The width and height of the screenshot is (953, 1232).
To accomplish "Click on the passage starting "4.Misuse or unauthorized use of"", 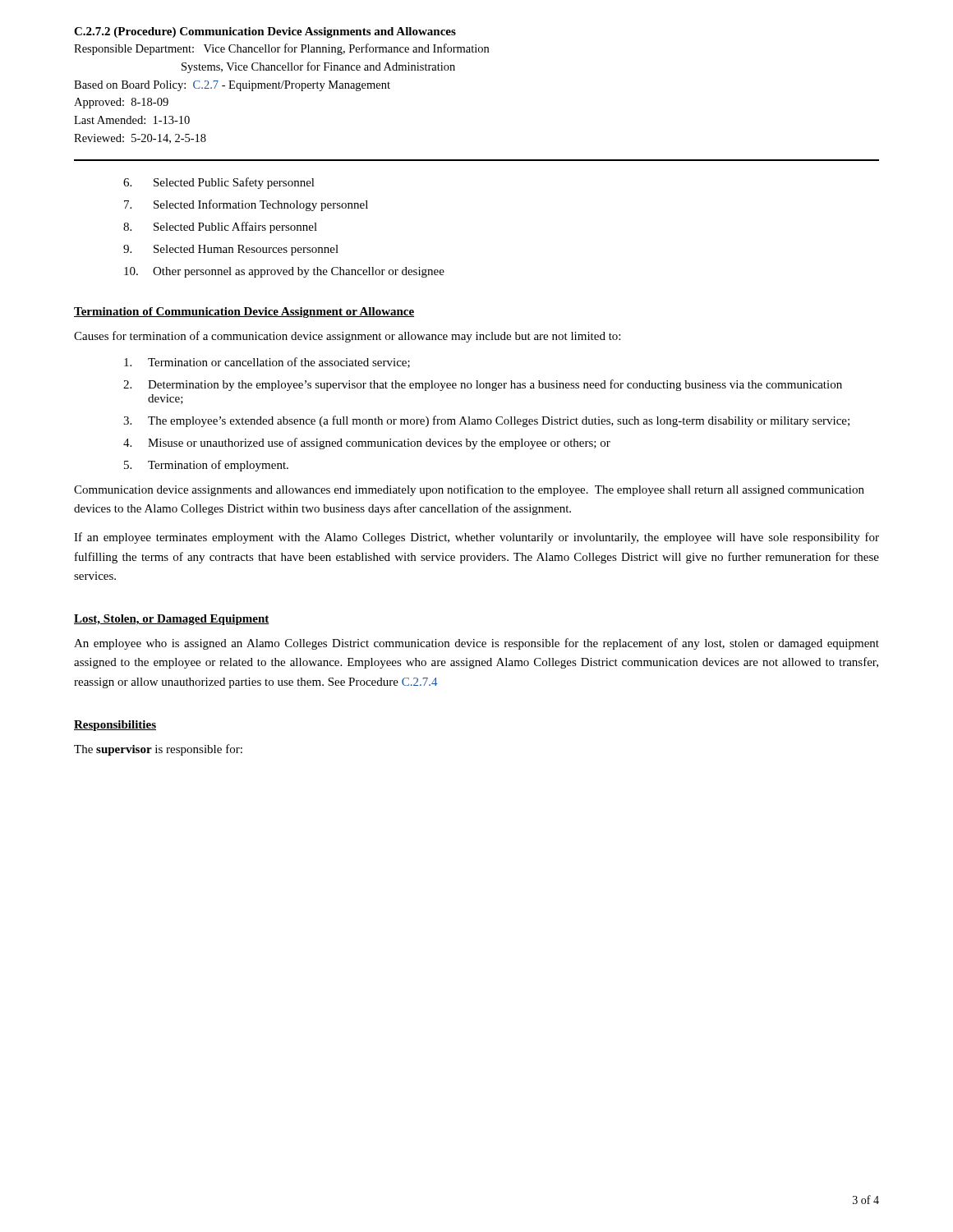I will pyautogui.click(x=476, y=443).
